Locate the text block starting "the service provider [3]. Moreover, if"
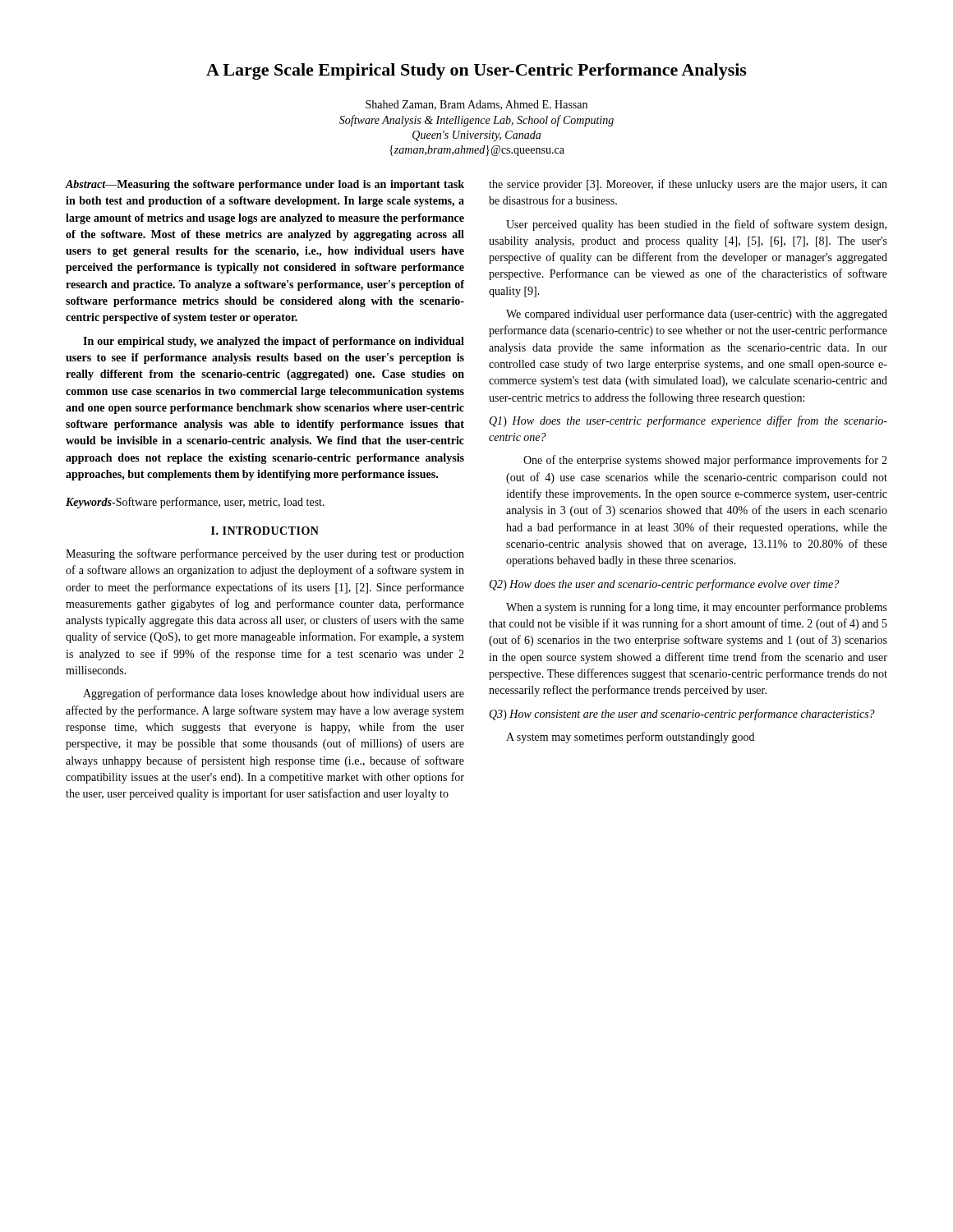 click(x=688, y=185)
